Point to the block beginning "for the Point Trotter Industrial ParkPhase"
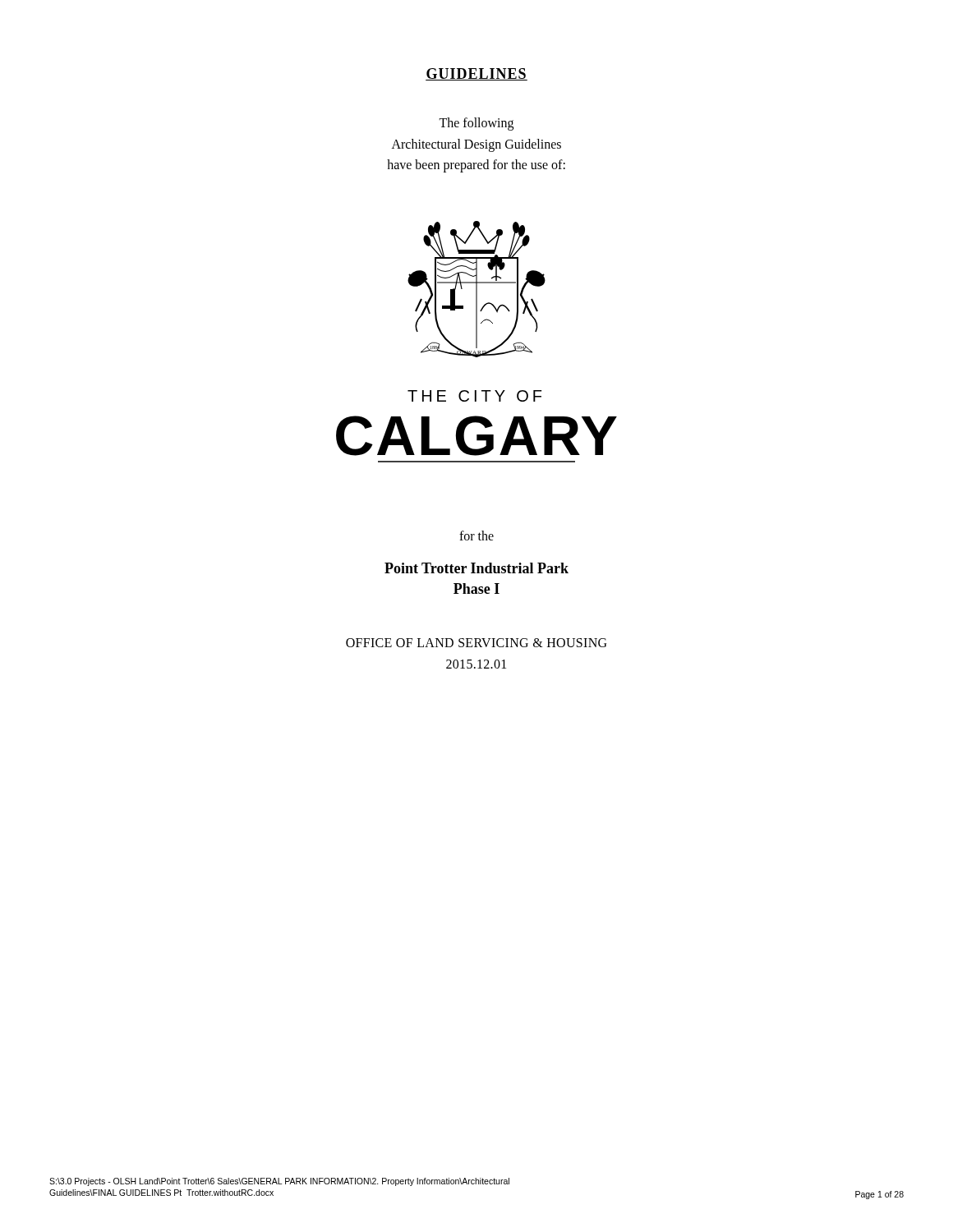Viewport: 953px width, 1232px height. point(476,564)
